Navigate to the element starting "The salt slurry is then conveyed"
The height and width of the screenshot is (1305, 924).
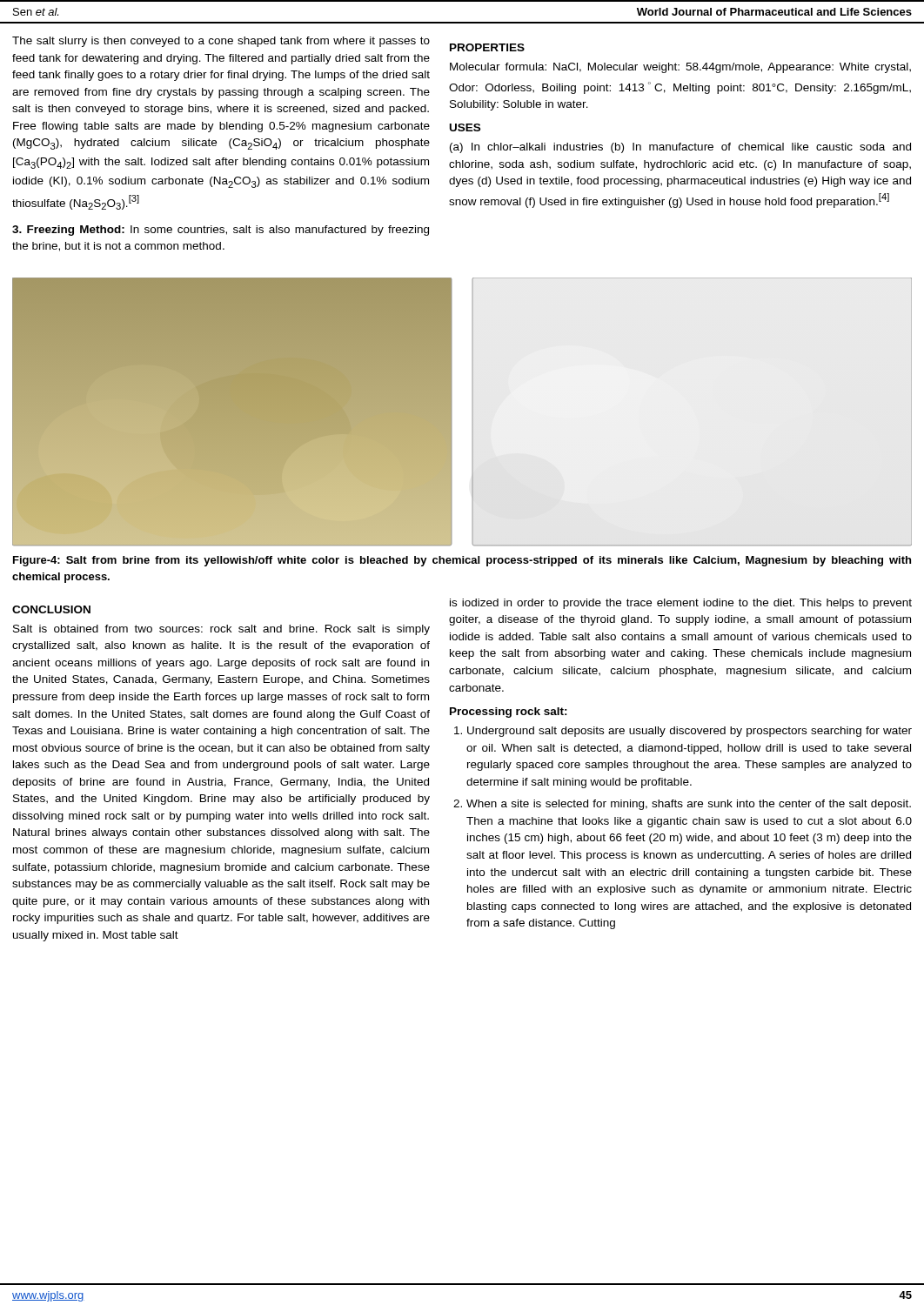[x=221, y=123]
